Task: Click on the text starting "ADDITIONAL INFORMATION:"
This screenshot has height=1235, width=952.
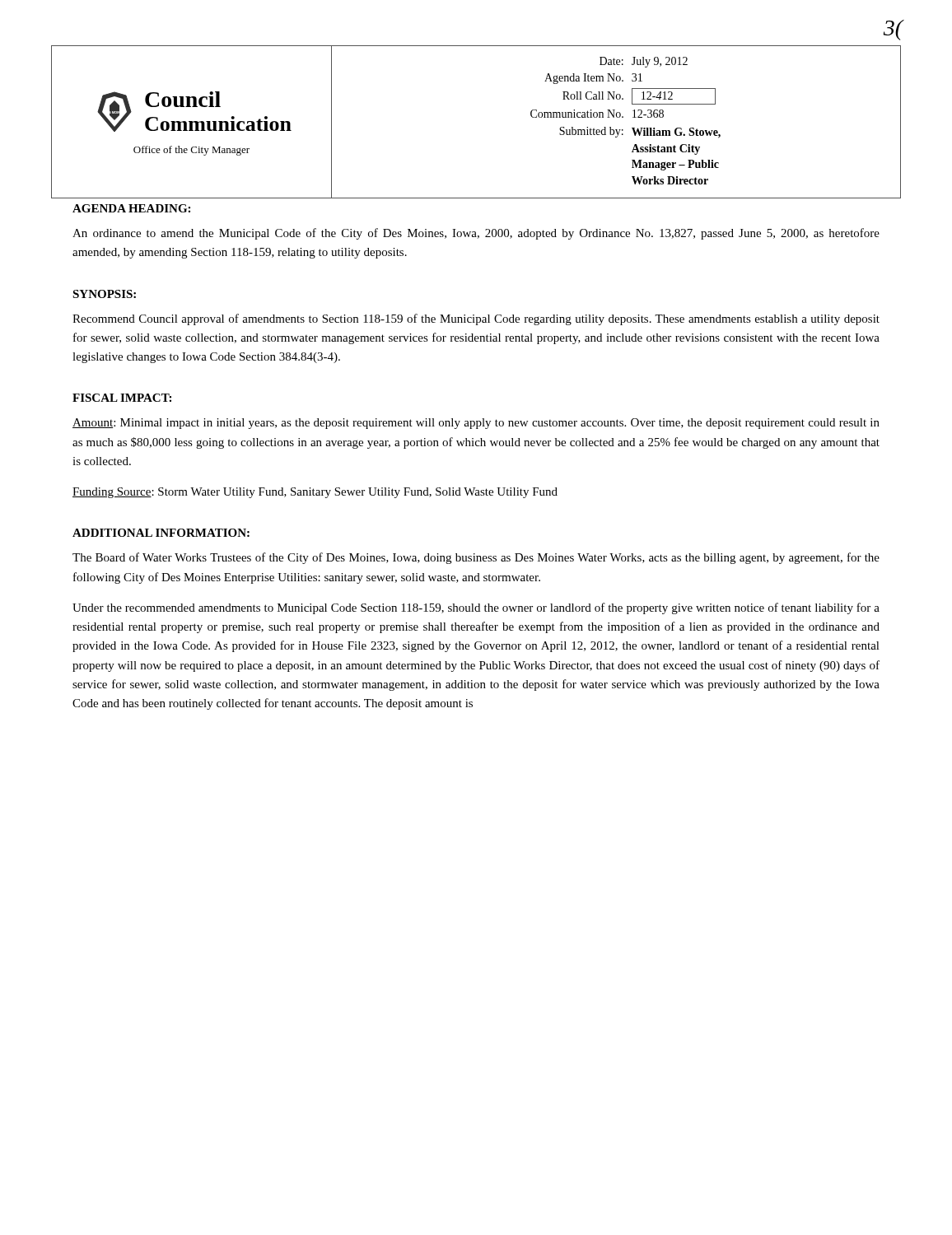Action: [x=161, y=533]
